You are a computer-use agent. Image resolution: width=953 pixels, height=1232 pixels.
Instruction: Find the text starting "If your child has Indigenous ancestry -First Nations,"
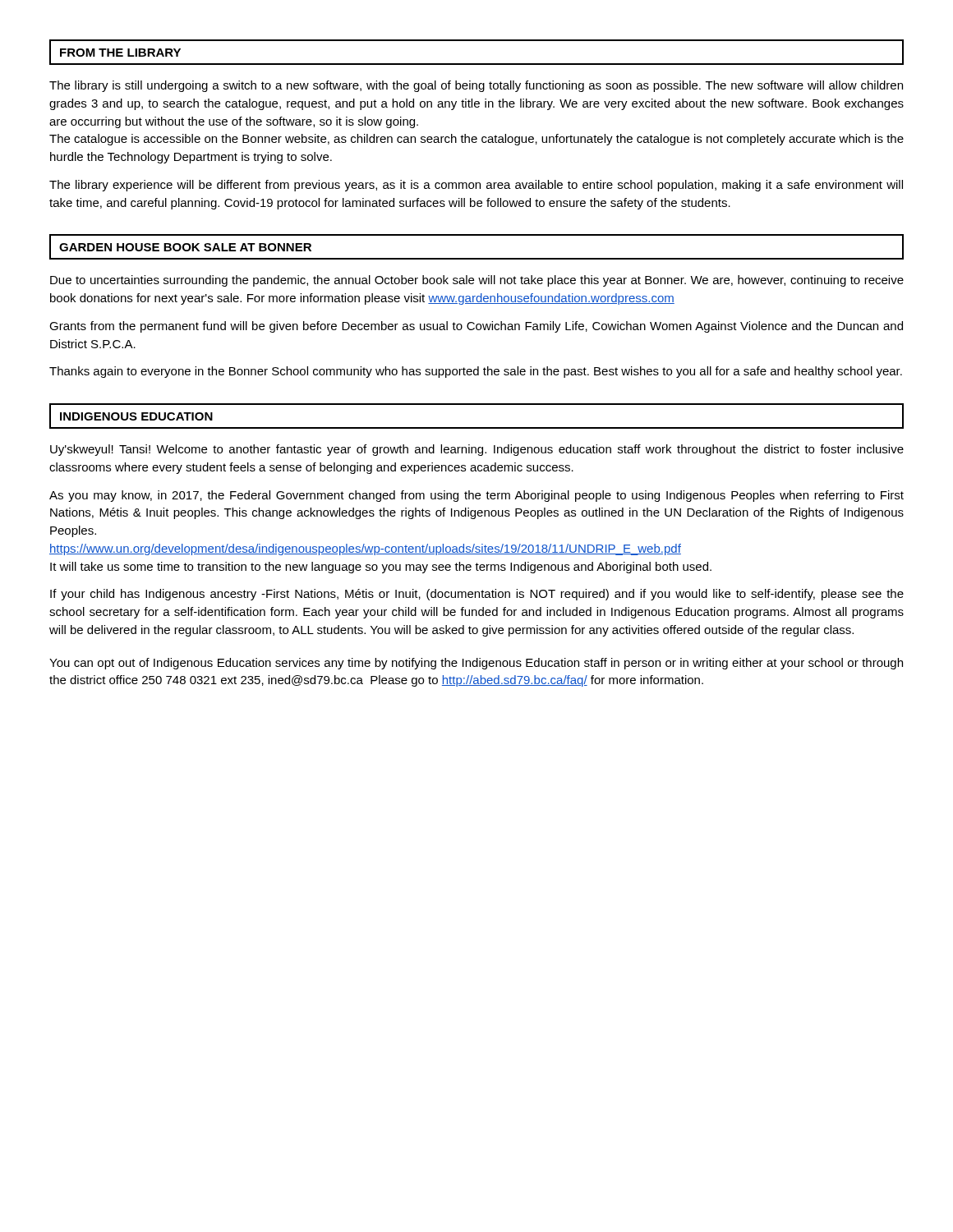(x=476, y=612)
